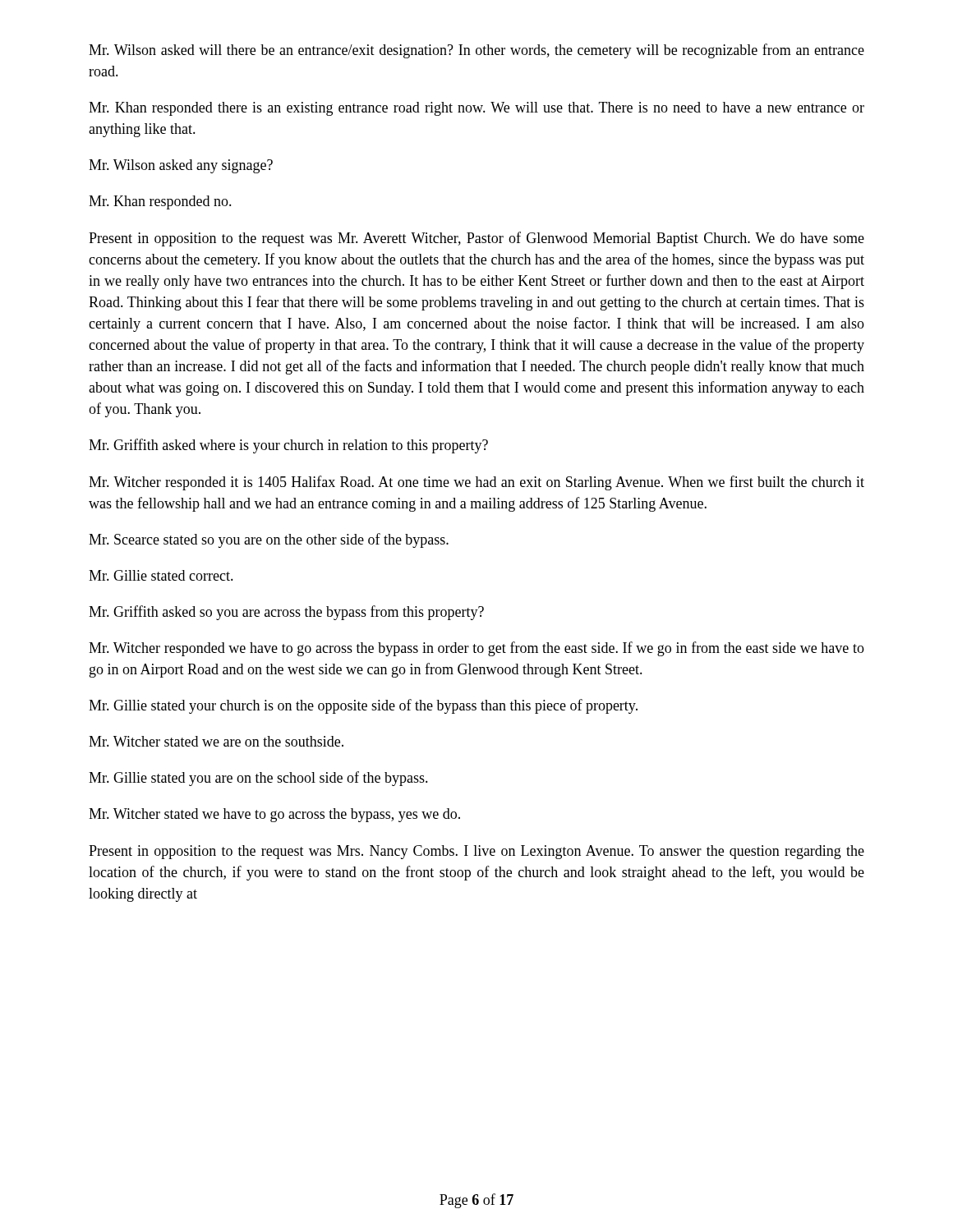Point to the region starting "Mr. Griffith asked where is"
This screenshot has width=953, height=1232.
[289, 445]
